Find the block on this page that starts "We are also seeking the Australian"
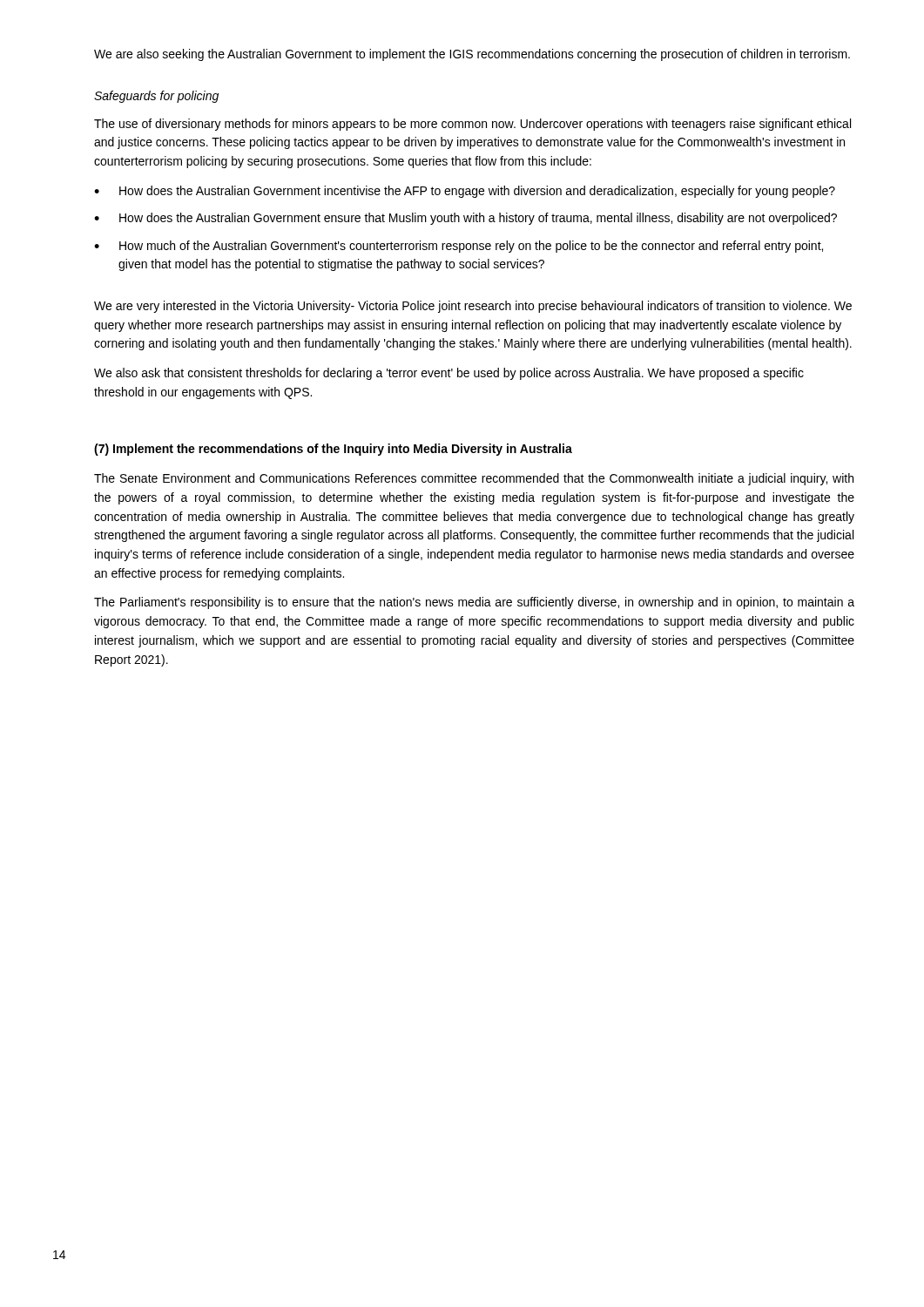The height and width of the screenshot is (1307, 924). click(472, 54)
